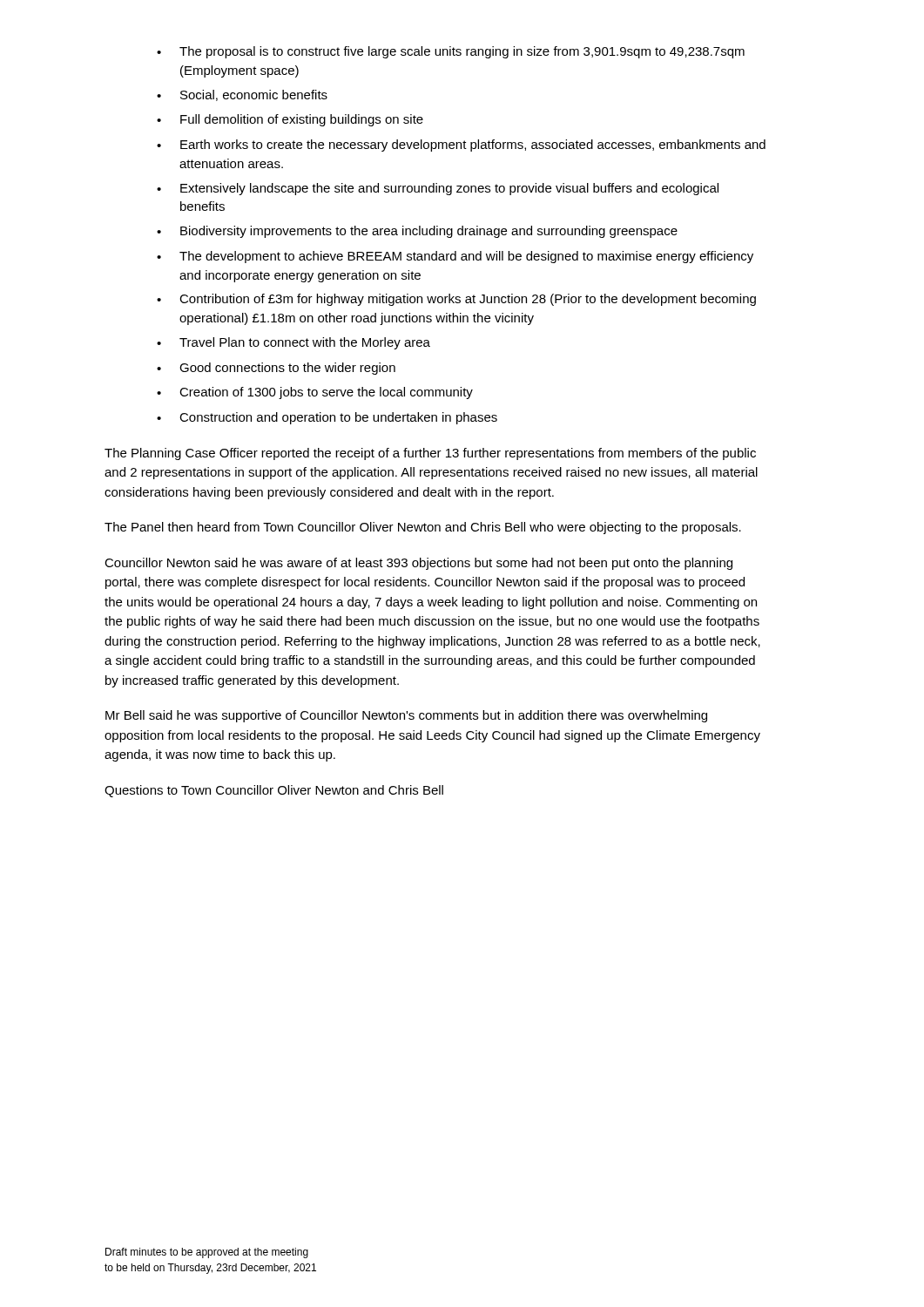Viewport: 924px width, 1307px height.
Task: Locate the block of text that opens with "The Panel then heard from Town"
Action: tap(423, 527)
